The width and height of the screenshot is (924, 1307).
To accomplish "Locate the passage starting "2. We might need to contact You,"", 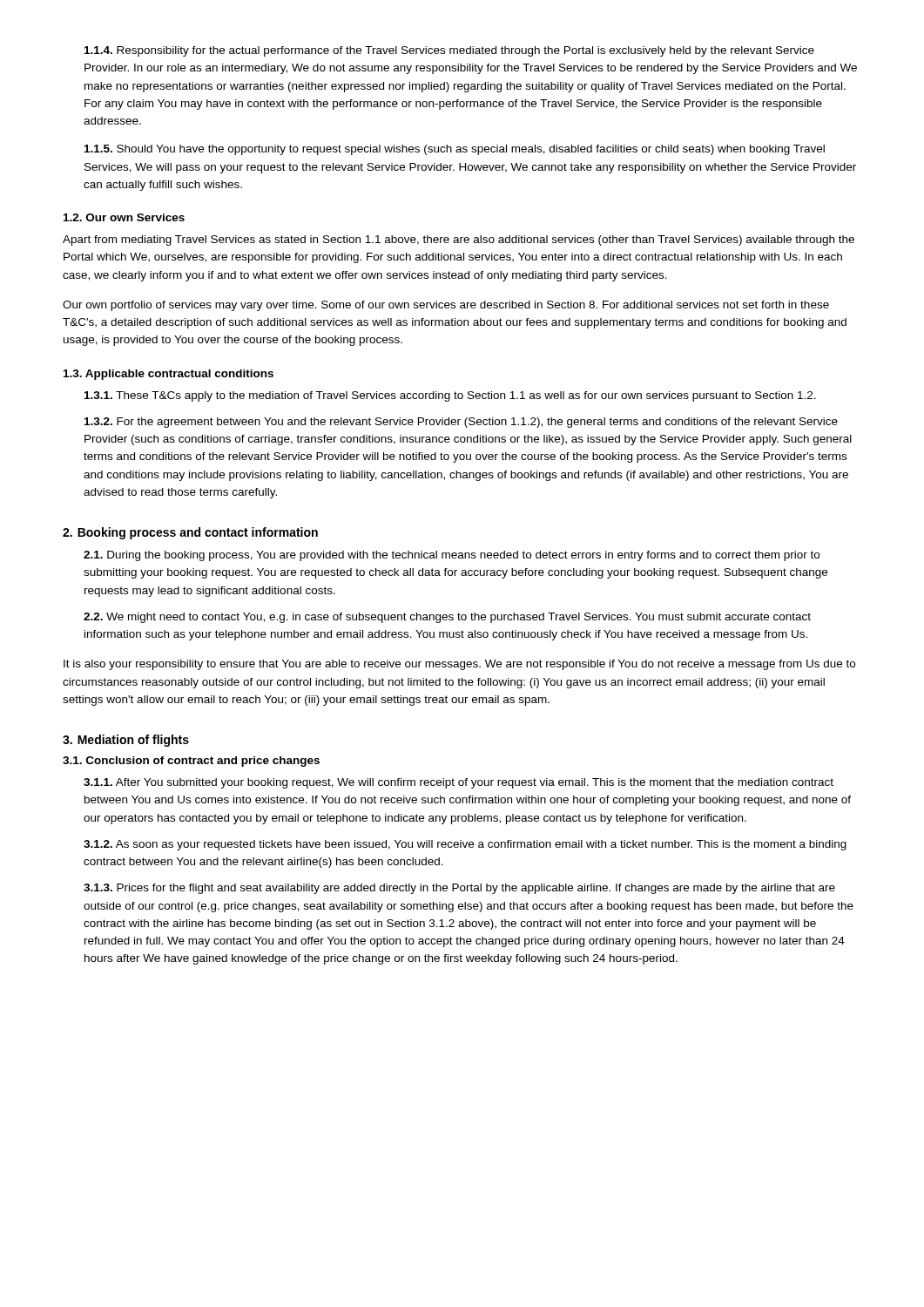I will [447, 625].
